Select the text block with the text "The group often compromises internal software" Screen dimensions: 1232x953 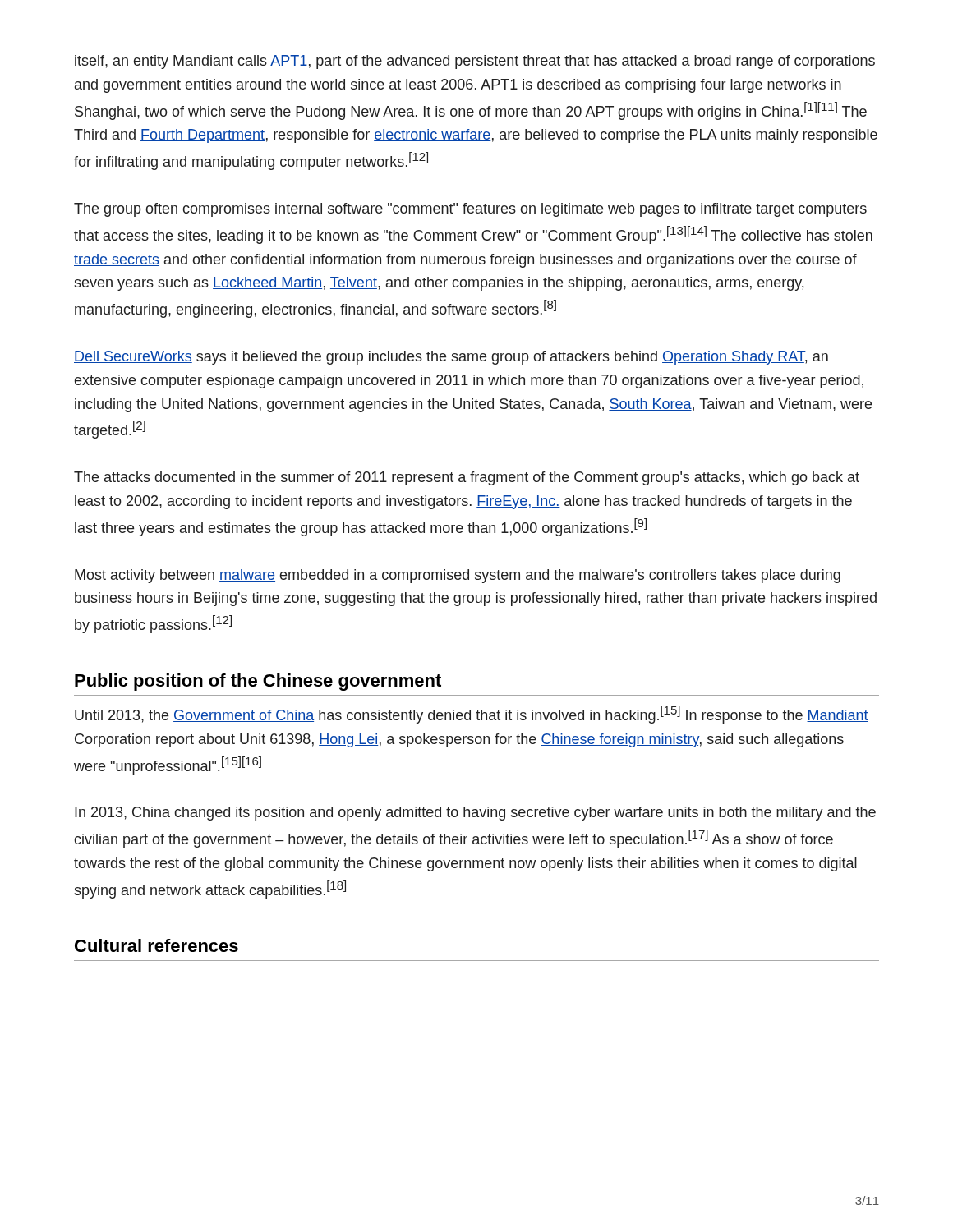[473, 259]
